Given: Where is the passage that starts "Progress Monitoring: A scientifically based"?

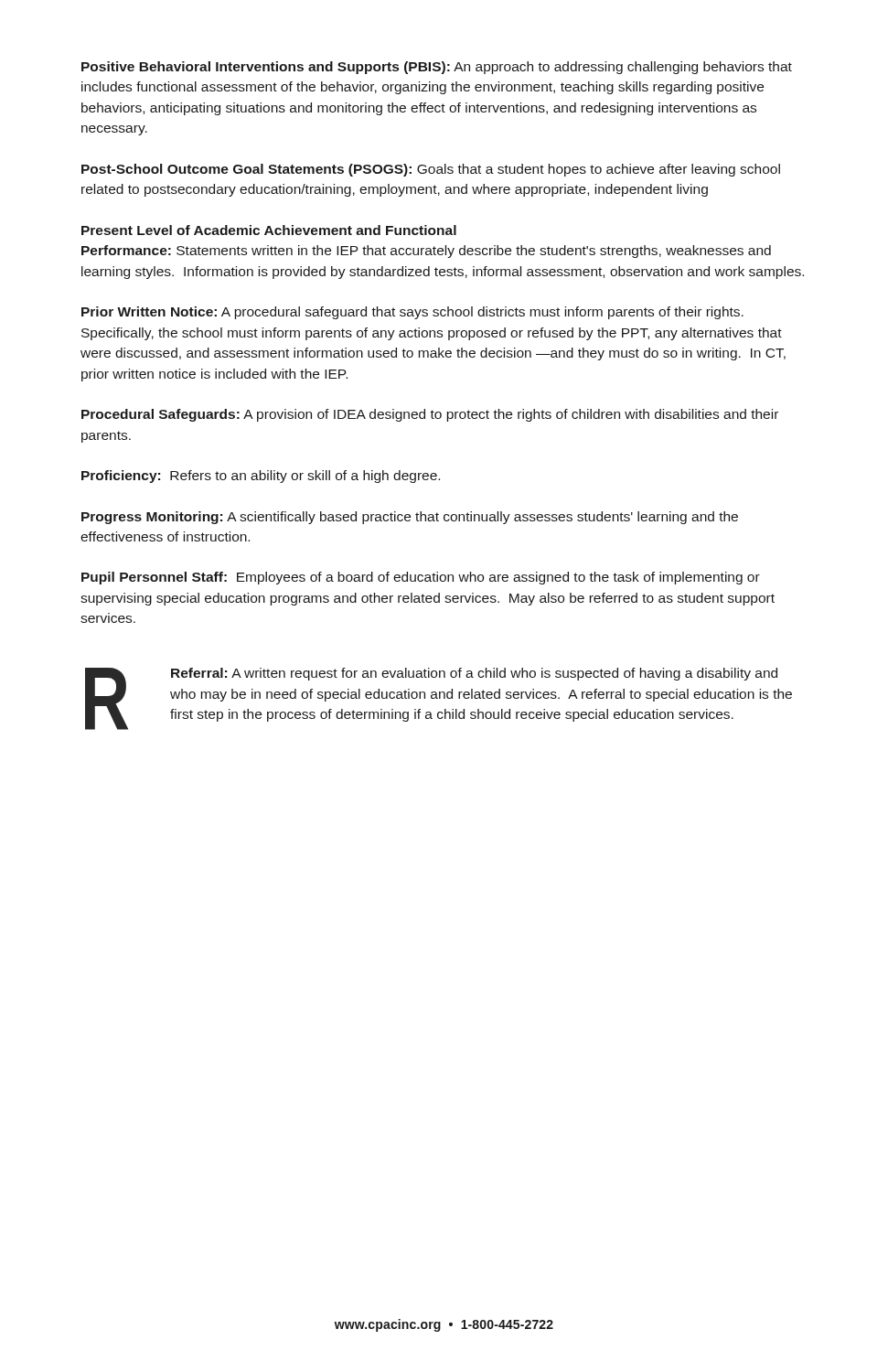Looking at the screenshot, I should pos(444,527).
